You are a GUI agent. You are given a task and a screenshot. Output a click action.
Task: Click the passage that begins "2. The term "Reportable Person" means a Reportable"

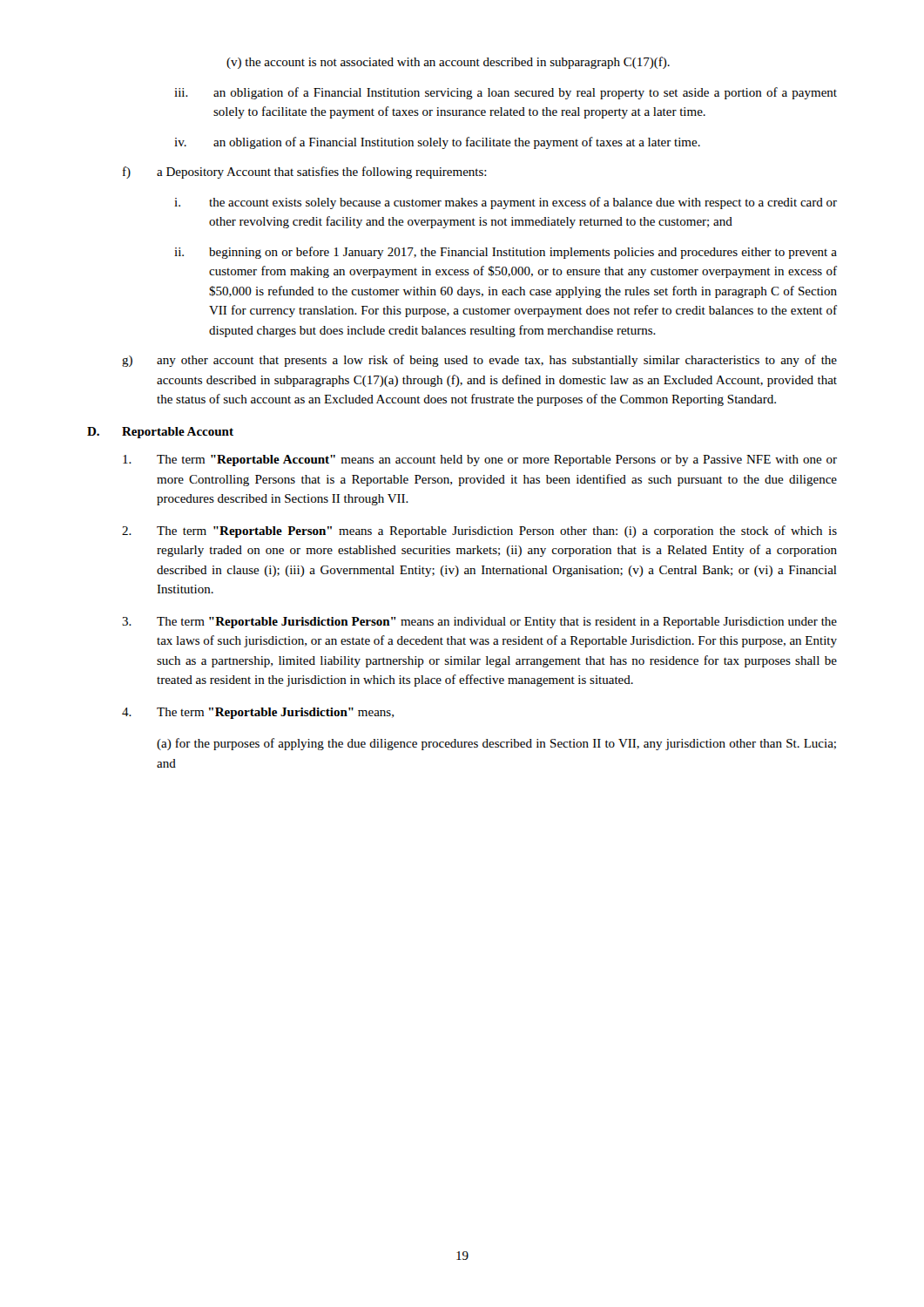pyautogui.click(x=479, y=560)
